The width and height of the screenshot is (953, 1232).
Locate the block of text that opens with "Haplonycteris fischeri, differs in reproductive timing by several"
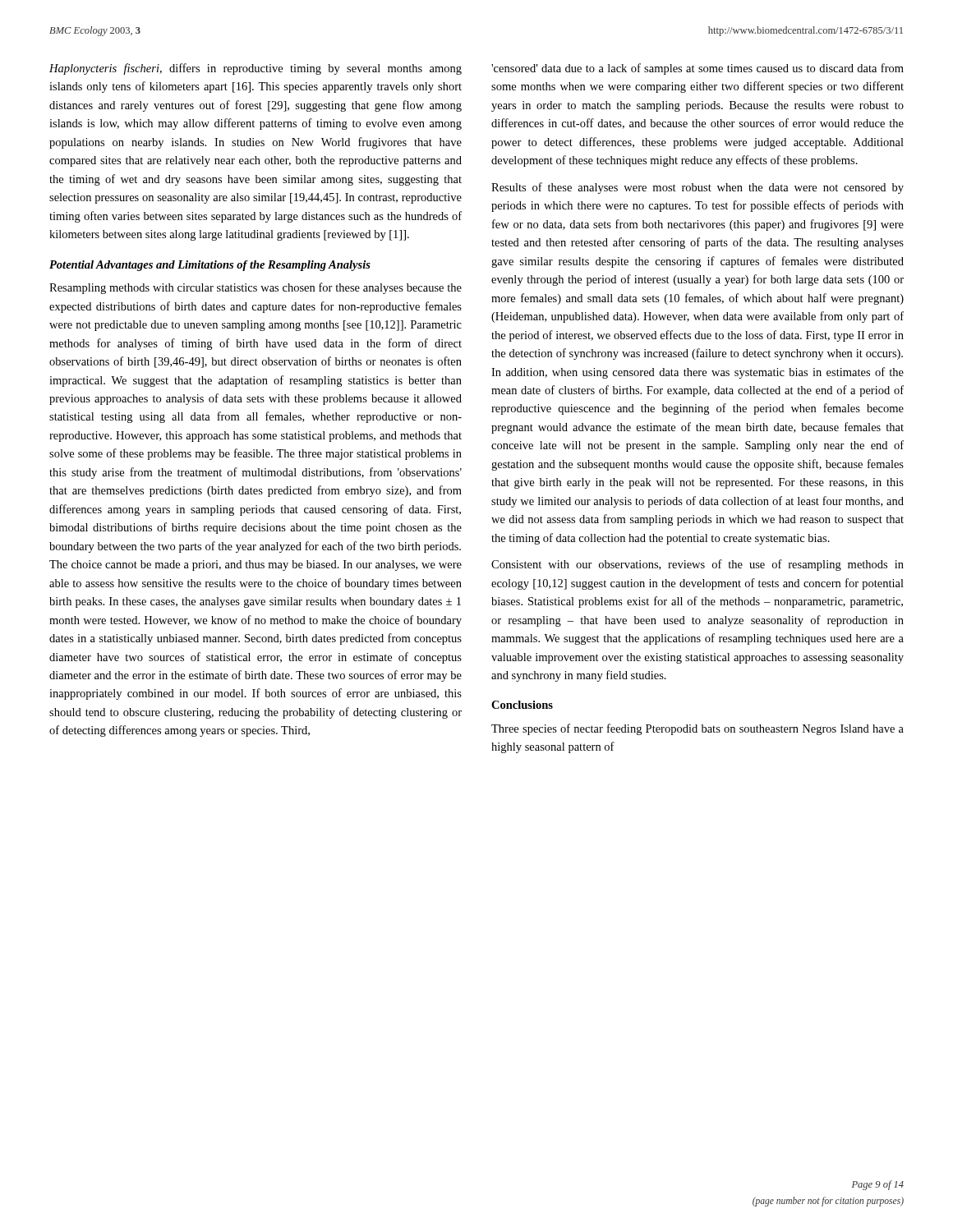(255, 151)
